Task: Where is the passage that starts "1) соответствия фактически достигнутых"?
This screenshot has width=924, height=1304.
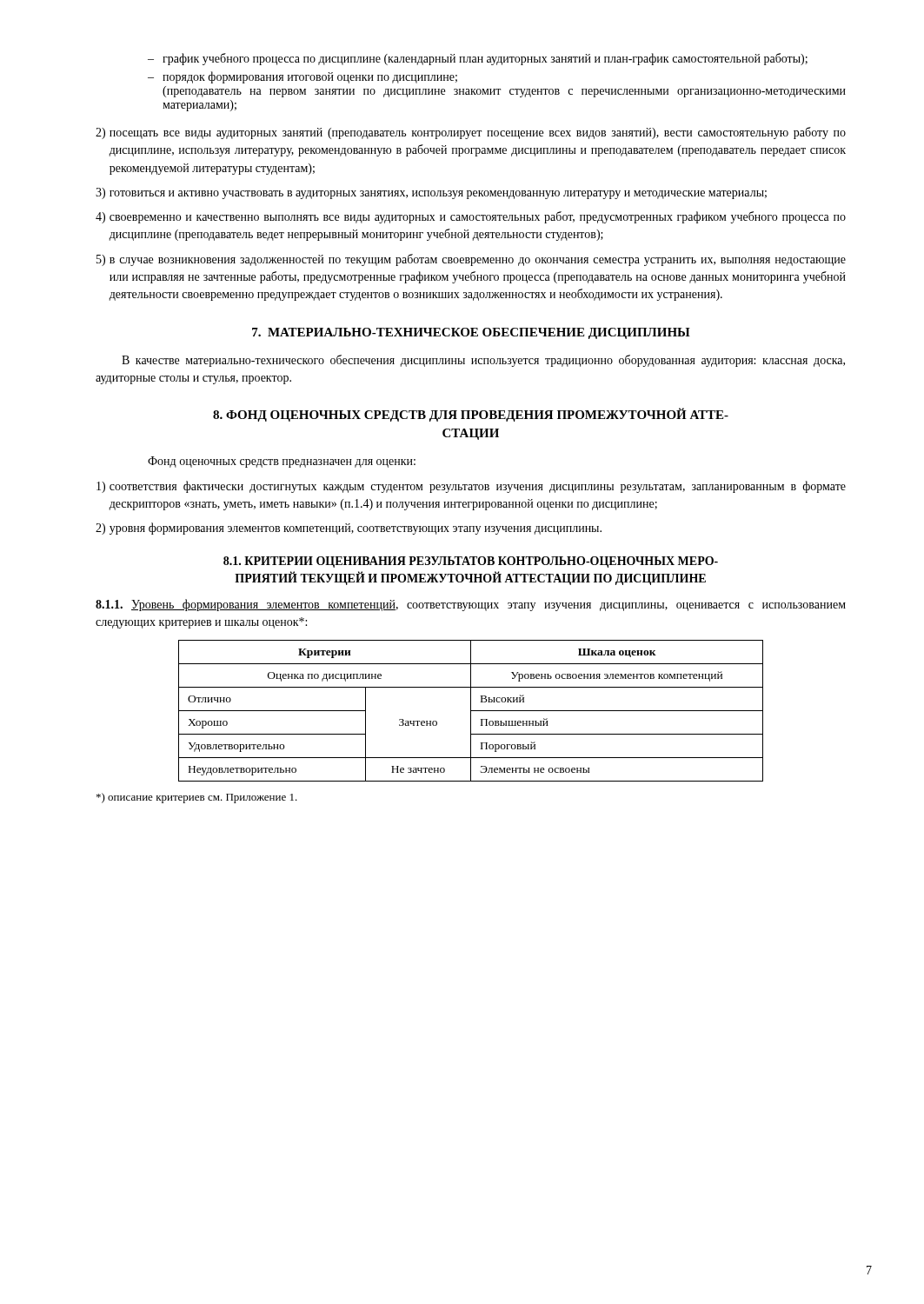Action: click(471, 495)
